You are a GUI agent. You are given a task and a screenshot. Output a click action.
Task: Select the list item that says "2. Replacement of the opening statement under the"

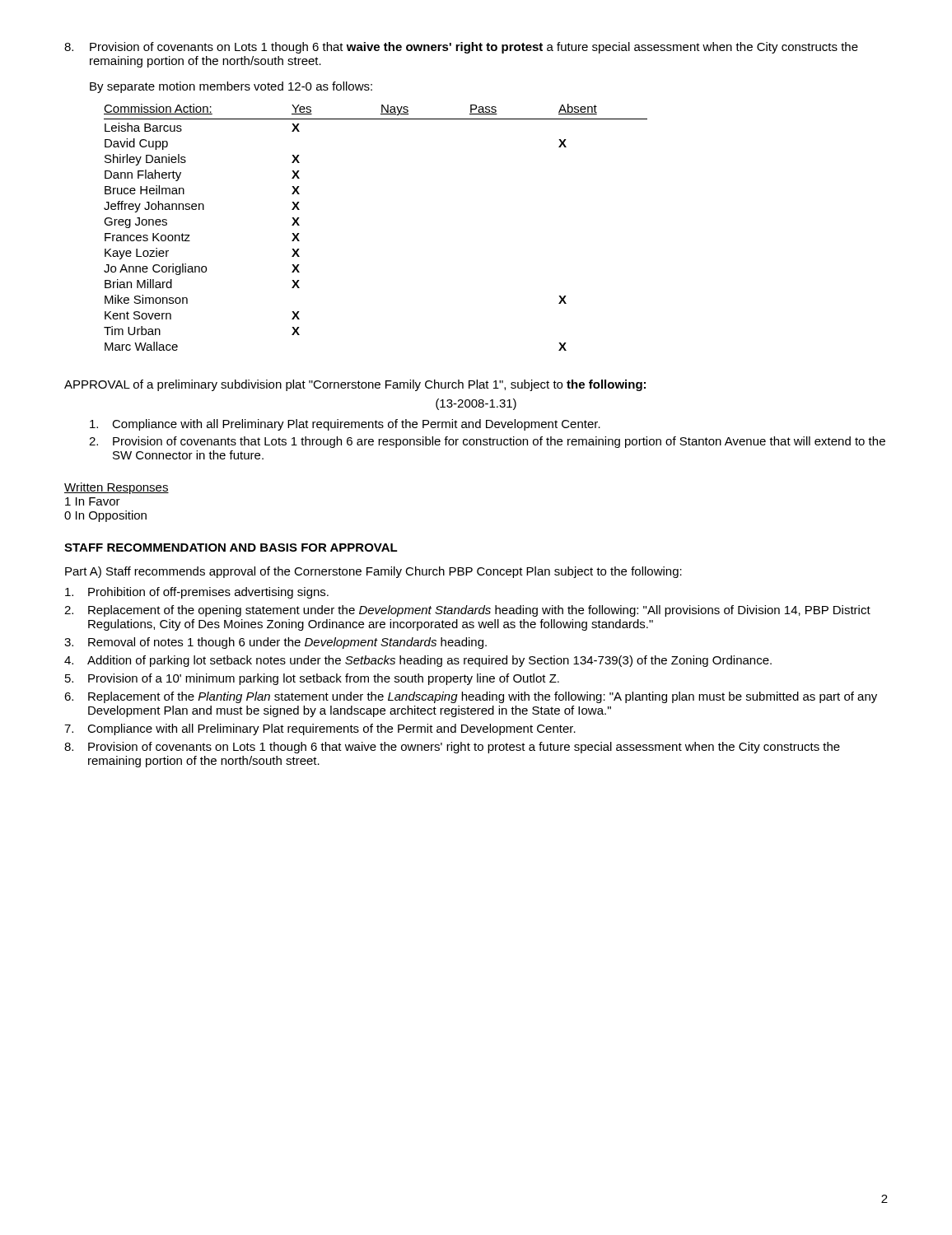click(476, 617)
